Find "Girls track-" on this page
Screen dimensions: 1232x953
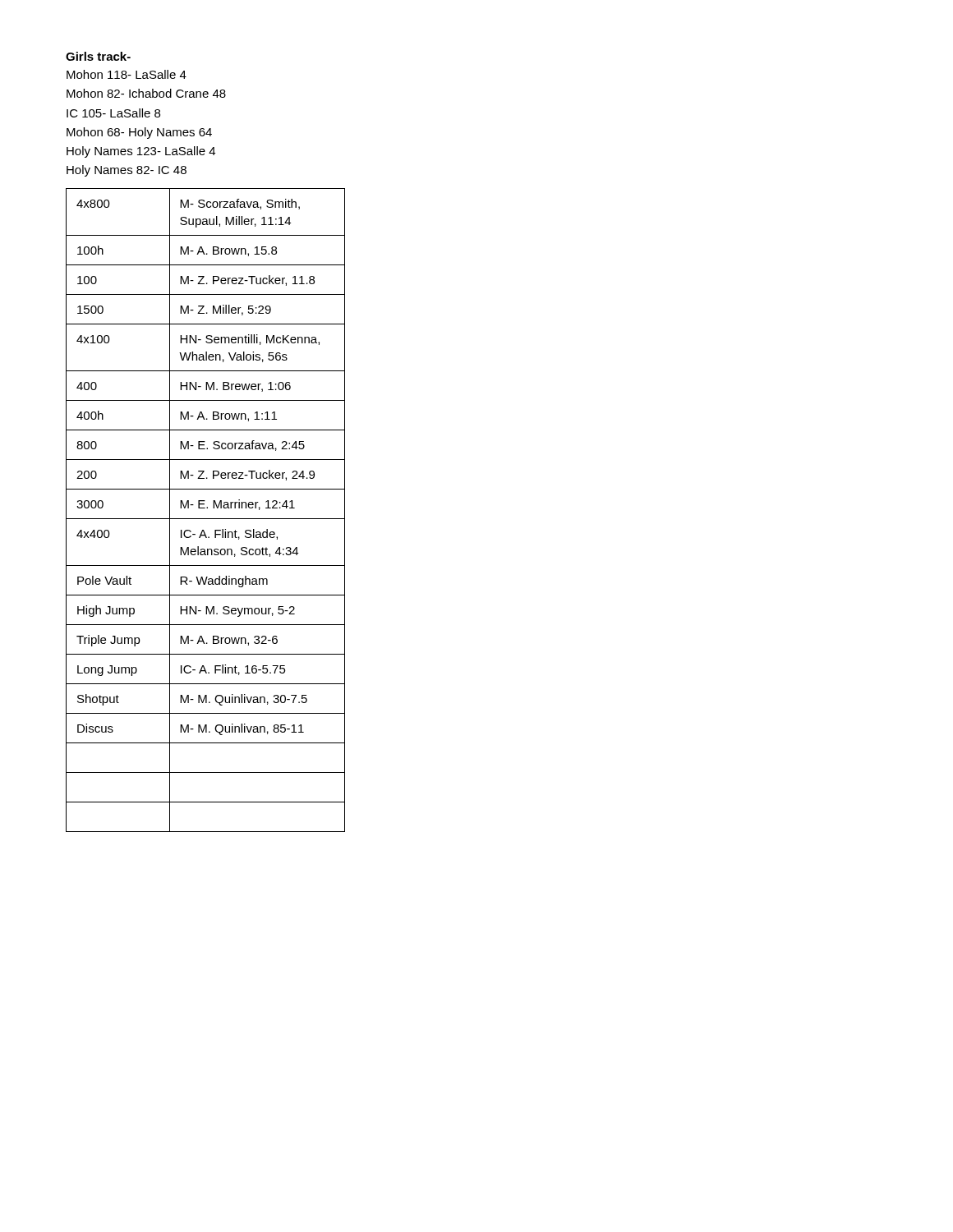[x=98, y=56]
